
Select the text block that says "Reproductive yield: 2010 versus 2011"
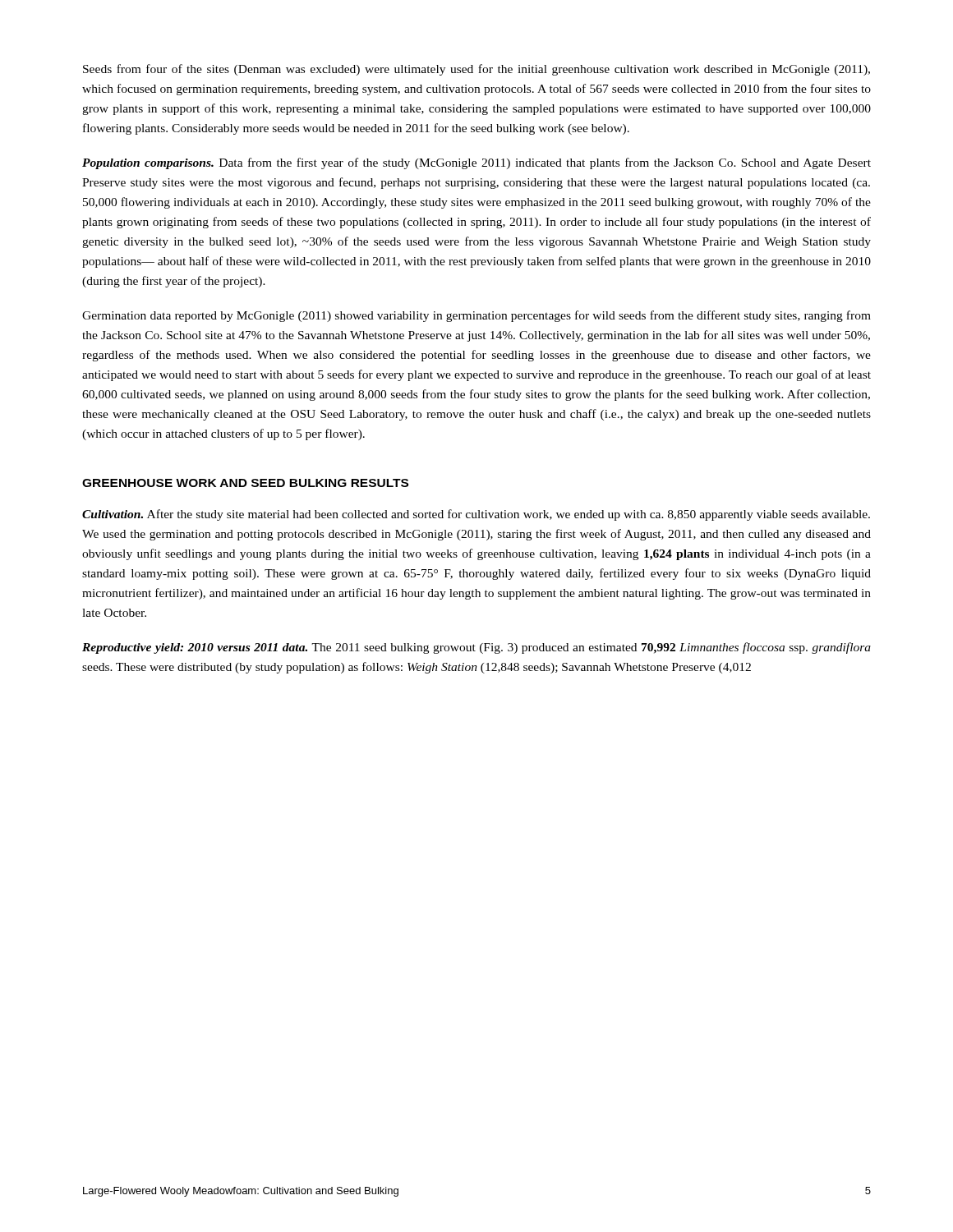tap(476, 657)
